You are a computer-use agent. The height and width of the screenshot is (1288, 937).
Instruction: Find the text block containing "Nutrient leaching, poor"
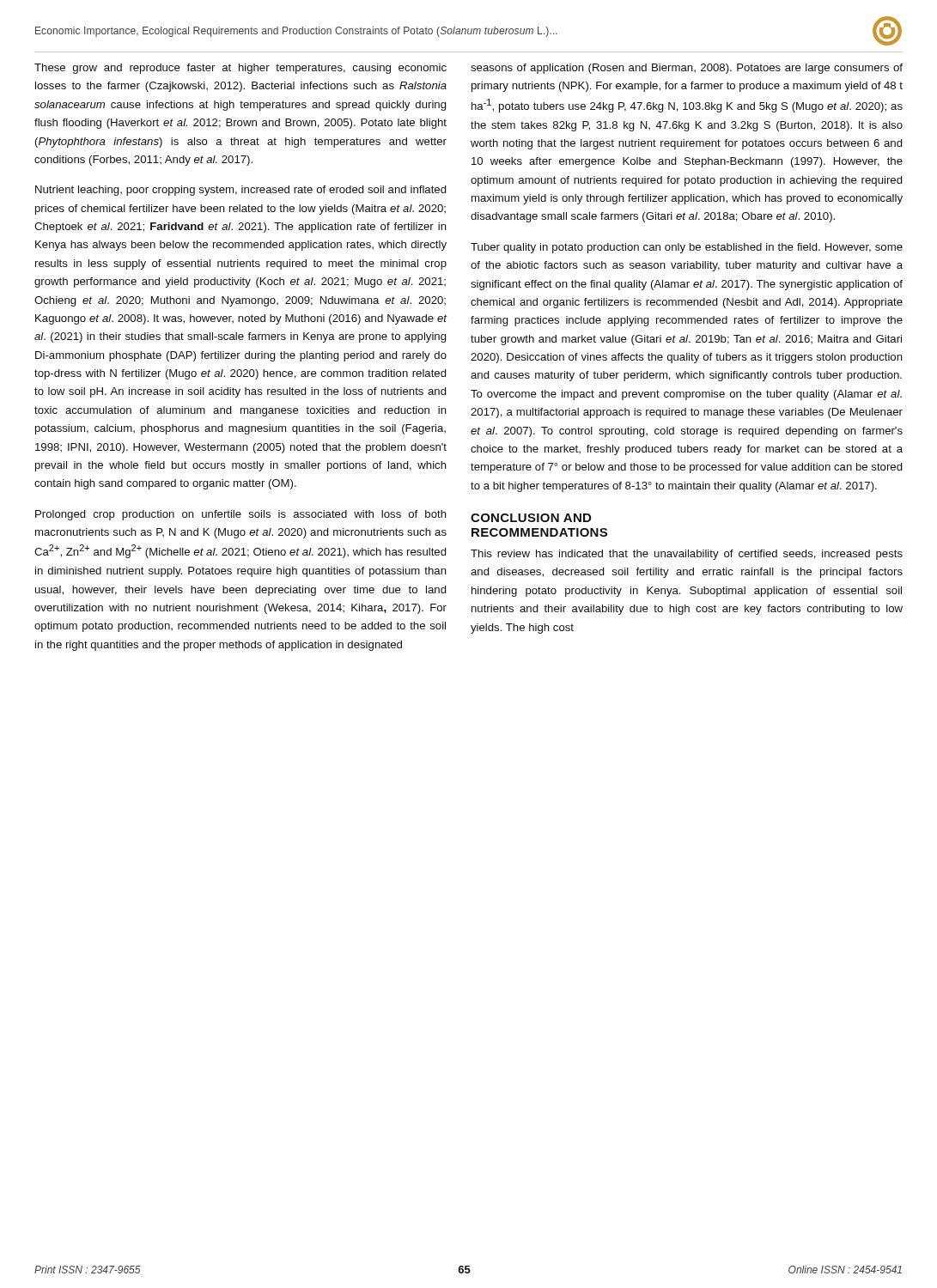240,337
